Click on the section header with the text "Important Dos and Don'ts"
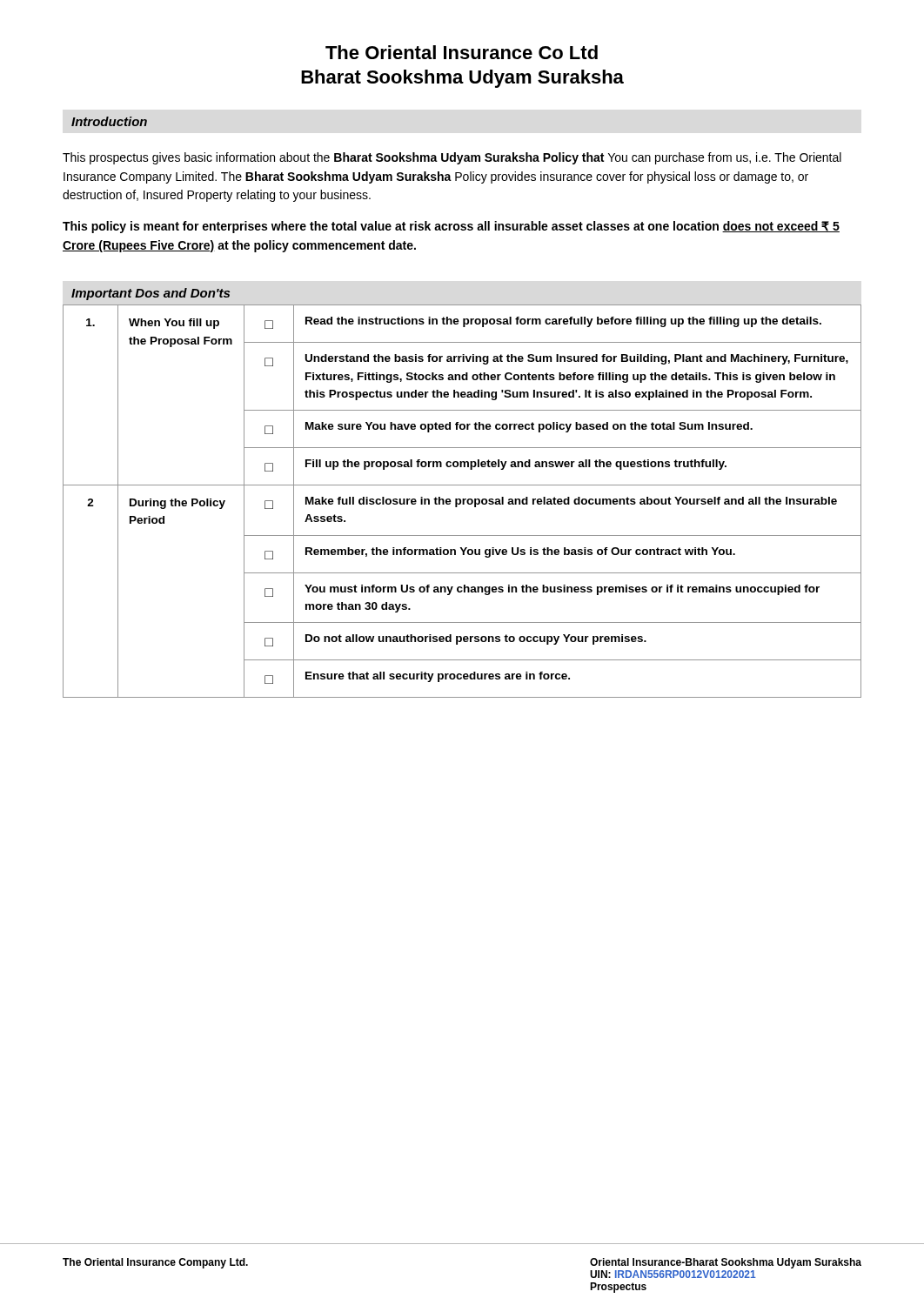The height and width of the screenshot is (1305, 924). pyautogui.click(x=151, y=293)
